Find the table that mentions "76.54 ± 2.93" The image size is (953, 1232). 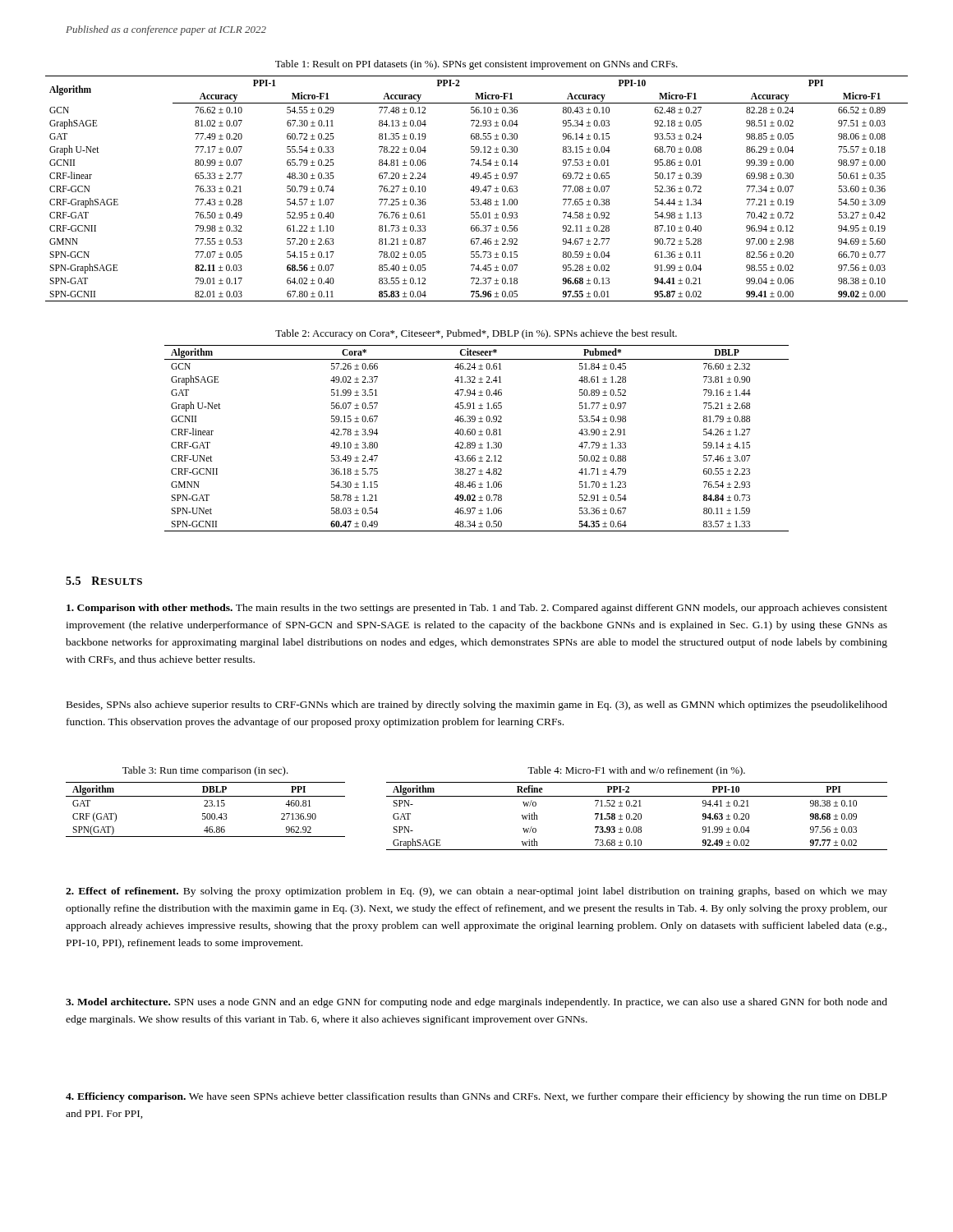(x=476, y=438)
